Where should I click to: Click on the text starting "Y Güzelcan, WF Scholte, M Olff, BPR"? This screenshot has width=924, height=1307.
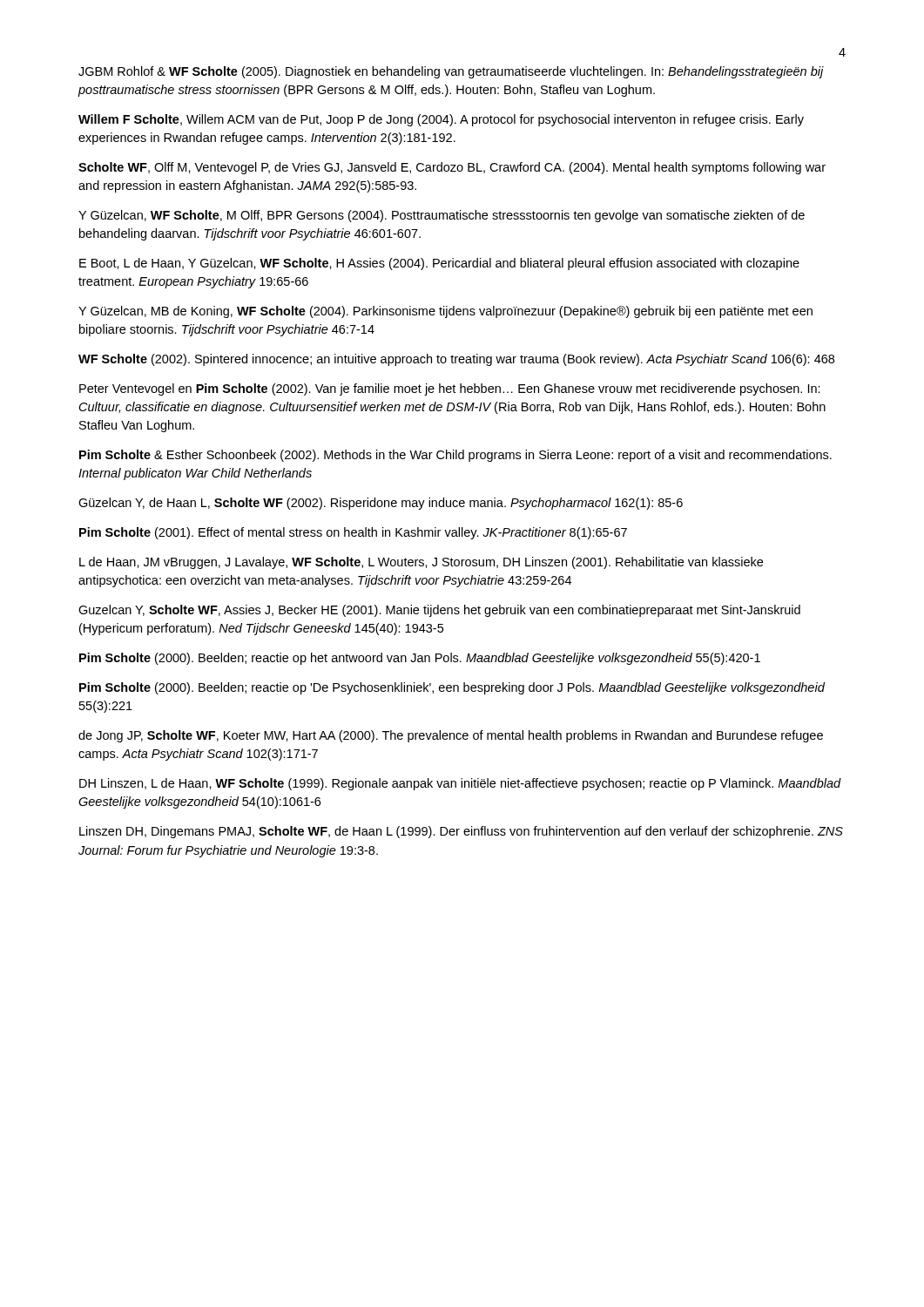tap(442, 224)
